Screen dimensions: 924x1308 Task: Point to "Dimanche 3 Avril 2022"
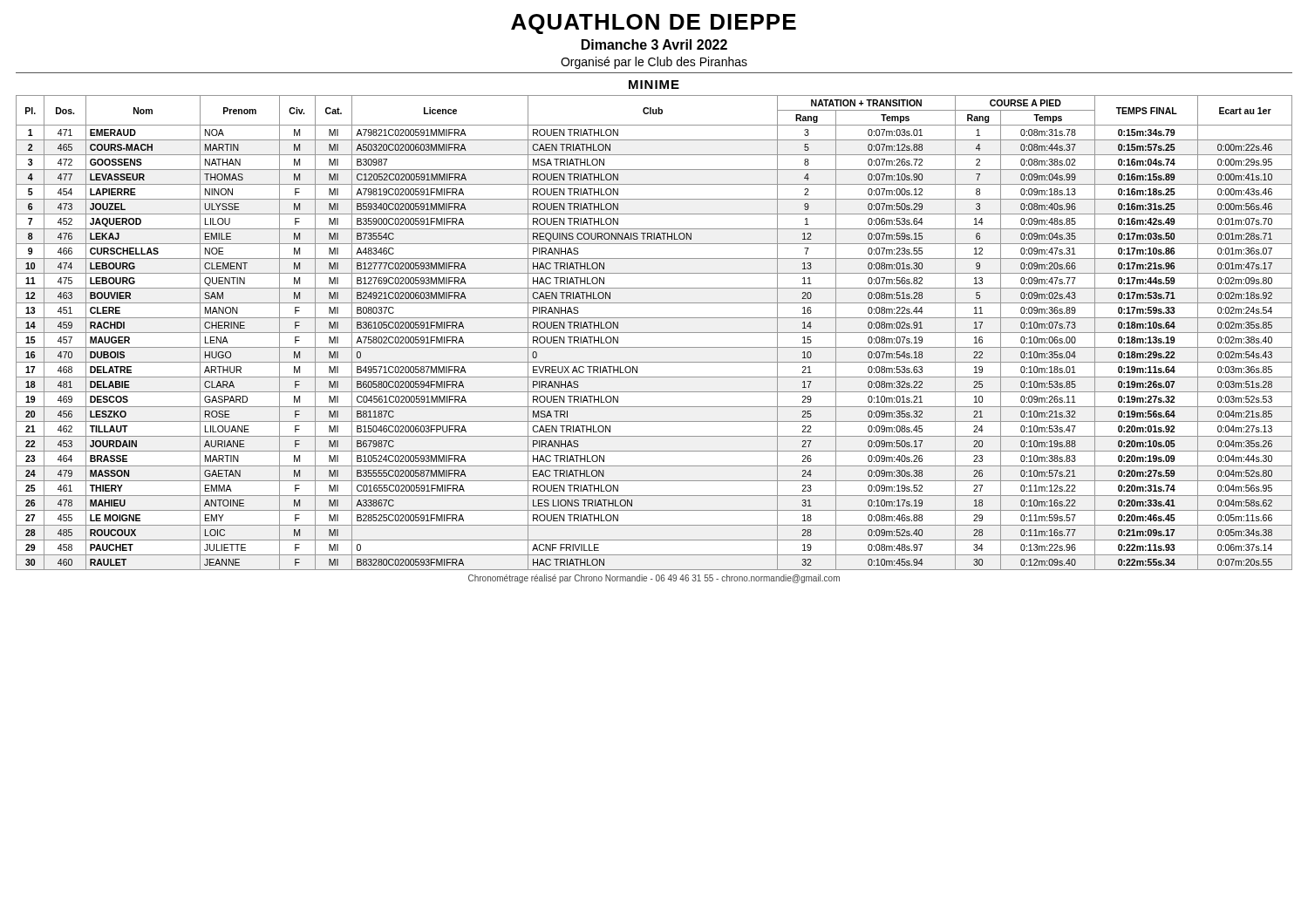654,45
